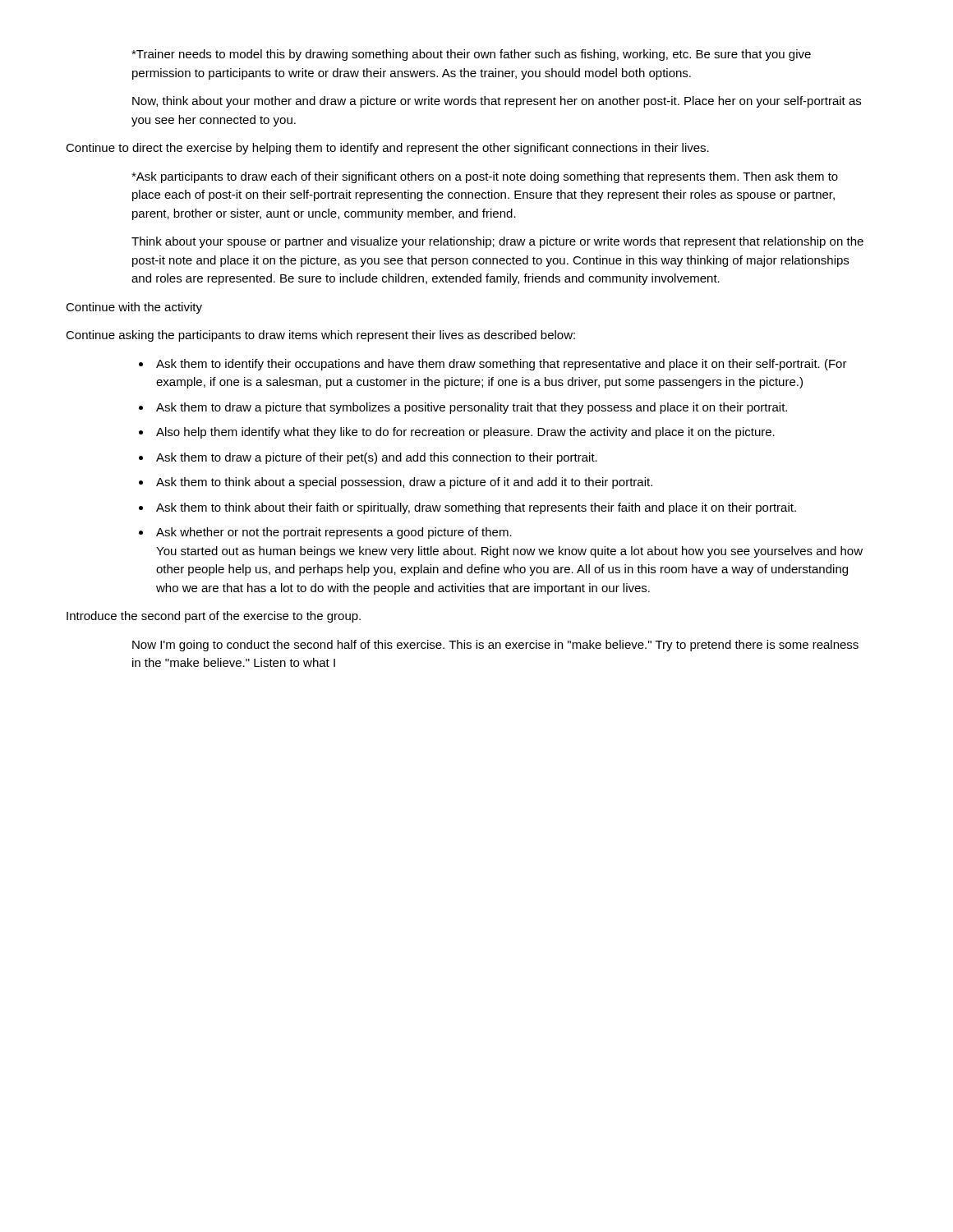Locate the passage starting "Trainer needs to model this by drawing something"
This screenshot has width=953, height=1232.
click(471, 63)
